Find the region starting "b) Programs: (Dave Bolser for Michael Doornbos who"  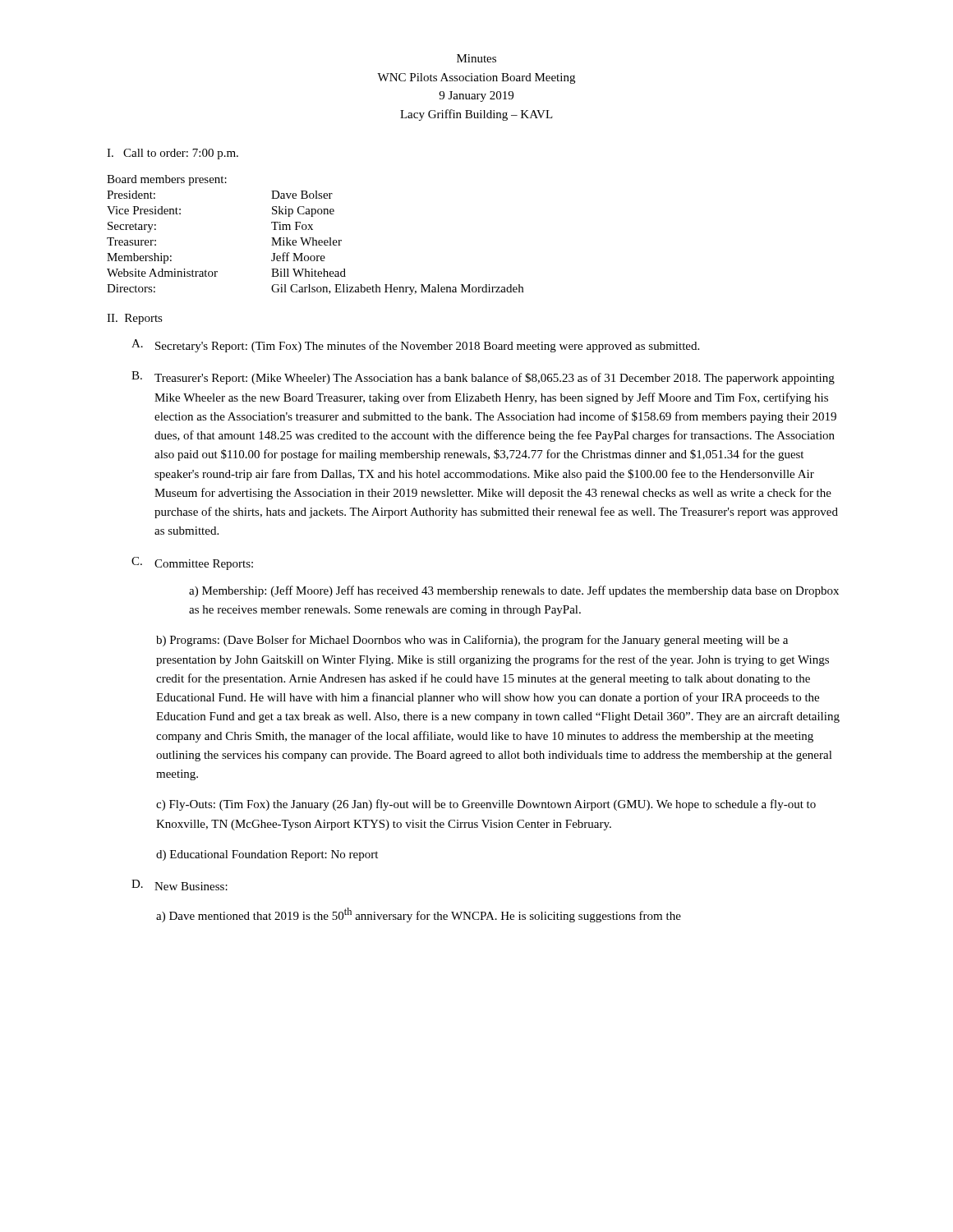pos(498,707)
